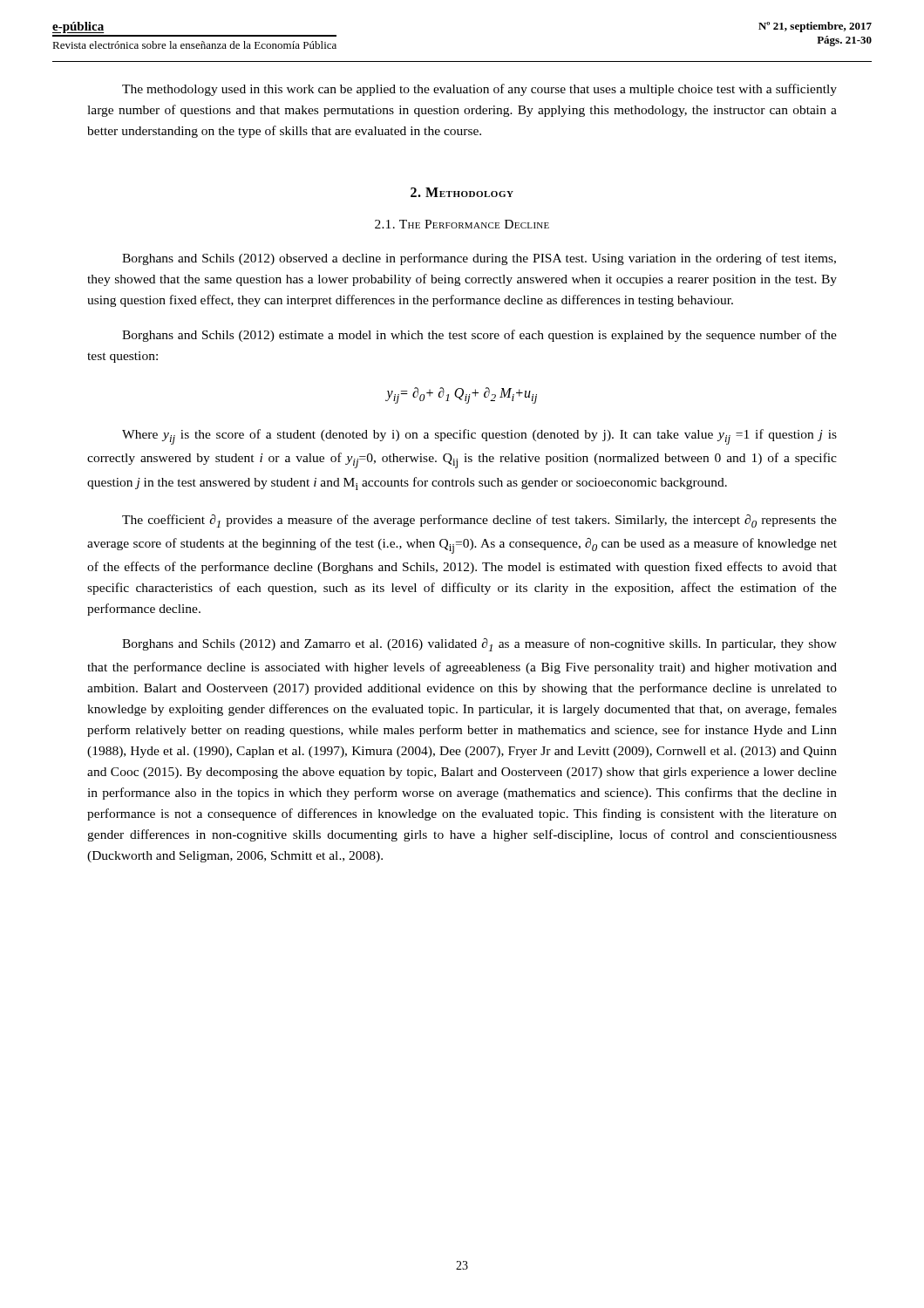The width and height of the screenshot is (924, 1308).
Task: Find the formula that says "yij= ∂0+ ∂1 Qij+ ∂2"
Action: coord(462,395)
